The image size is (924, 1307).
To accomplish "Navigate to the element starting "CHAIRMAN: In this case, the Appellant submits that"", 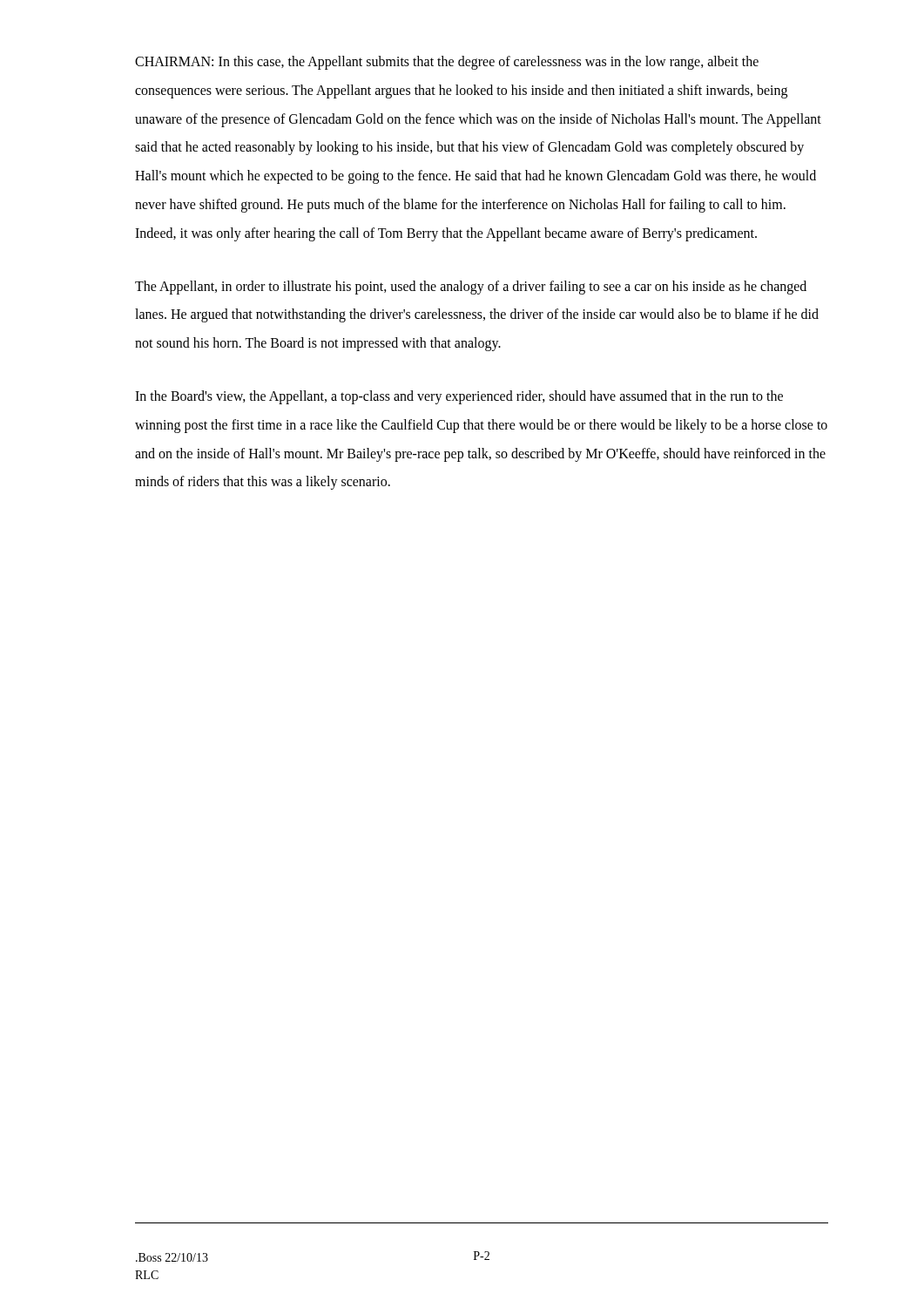I will click(x=478, y=147).
